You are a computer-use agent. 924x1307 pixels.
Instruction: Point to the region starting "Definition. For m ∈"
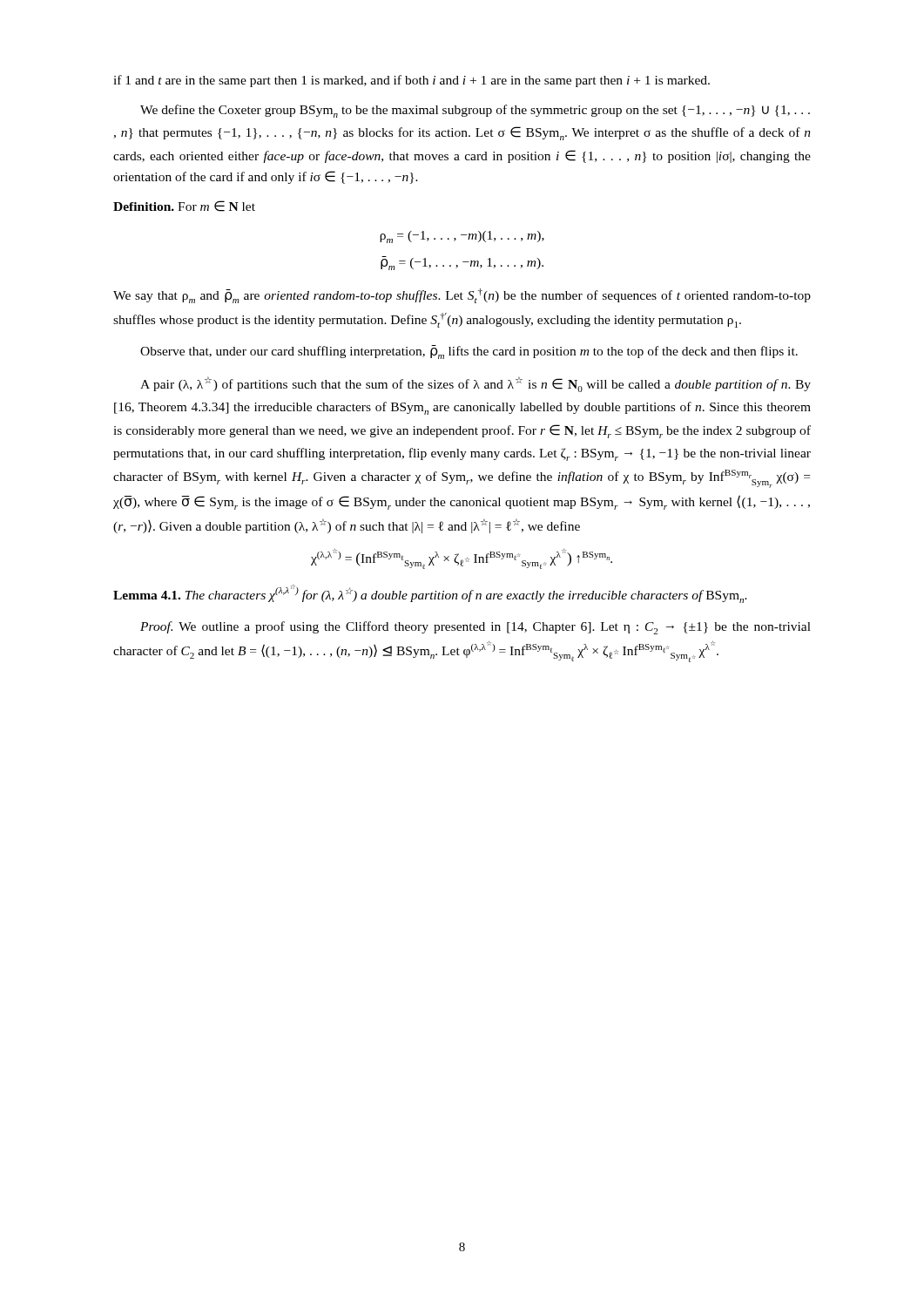(184, 206)
